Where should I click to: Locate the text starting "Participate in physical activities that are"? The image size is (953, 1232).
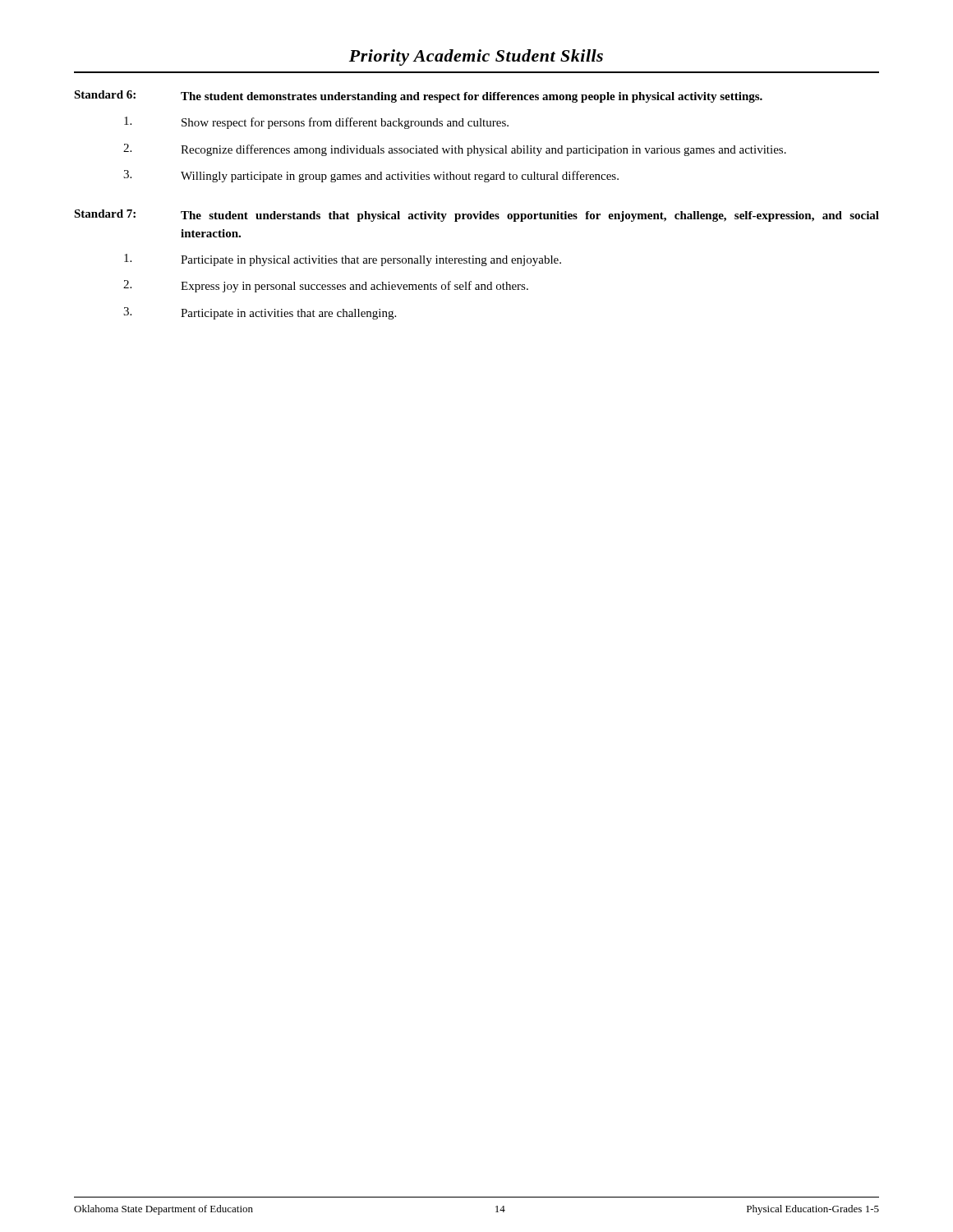pyautogui.click(x=343, y=260)
